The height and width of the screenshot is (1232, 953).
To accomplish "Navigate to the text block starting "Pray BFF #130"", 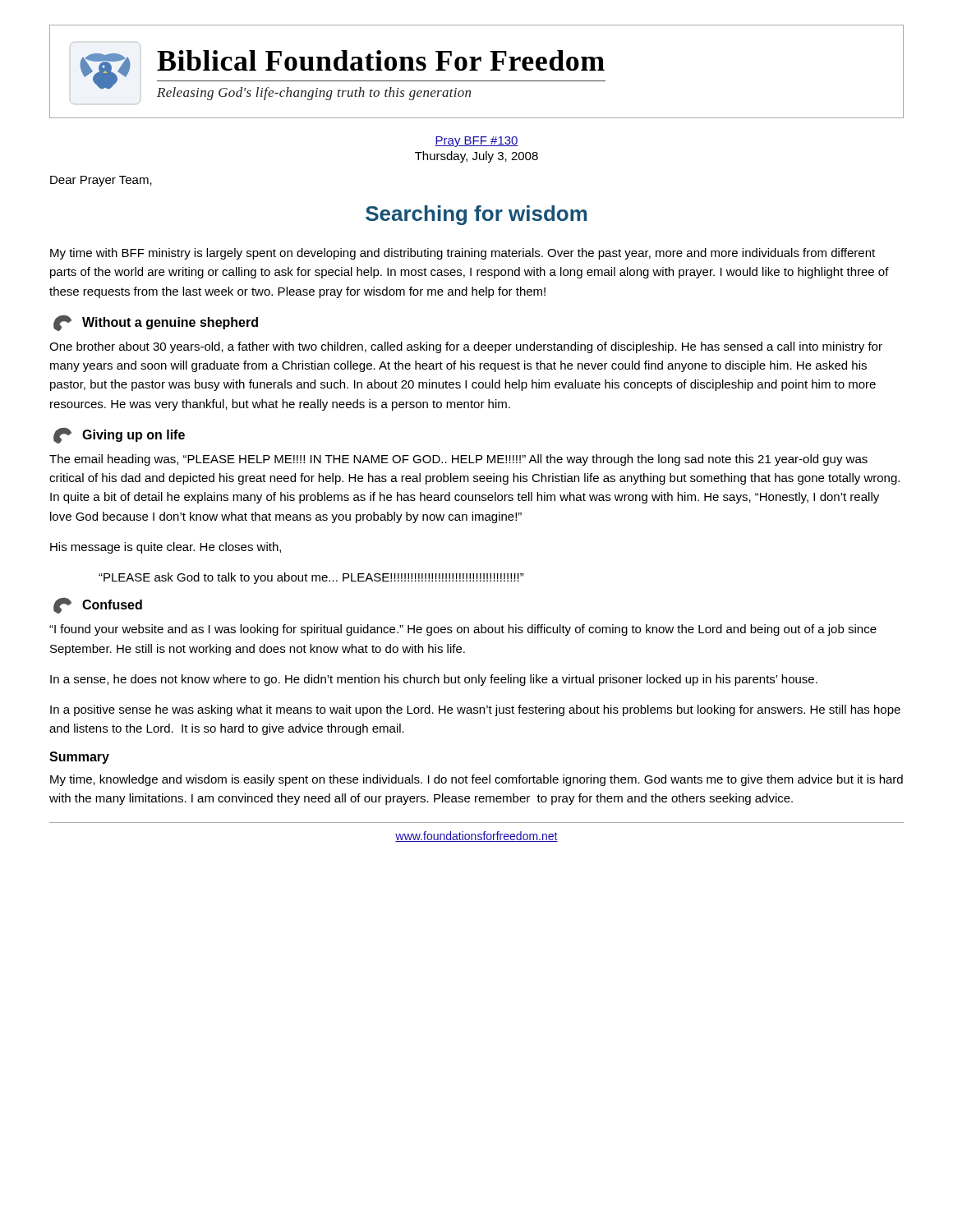I will click(x=476, y=140).
